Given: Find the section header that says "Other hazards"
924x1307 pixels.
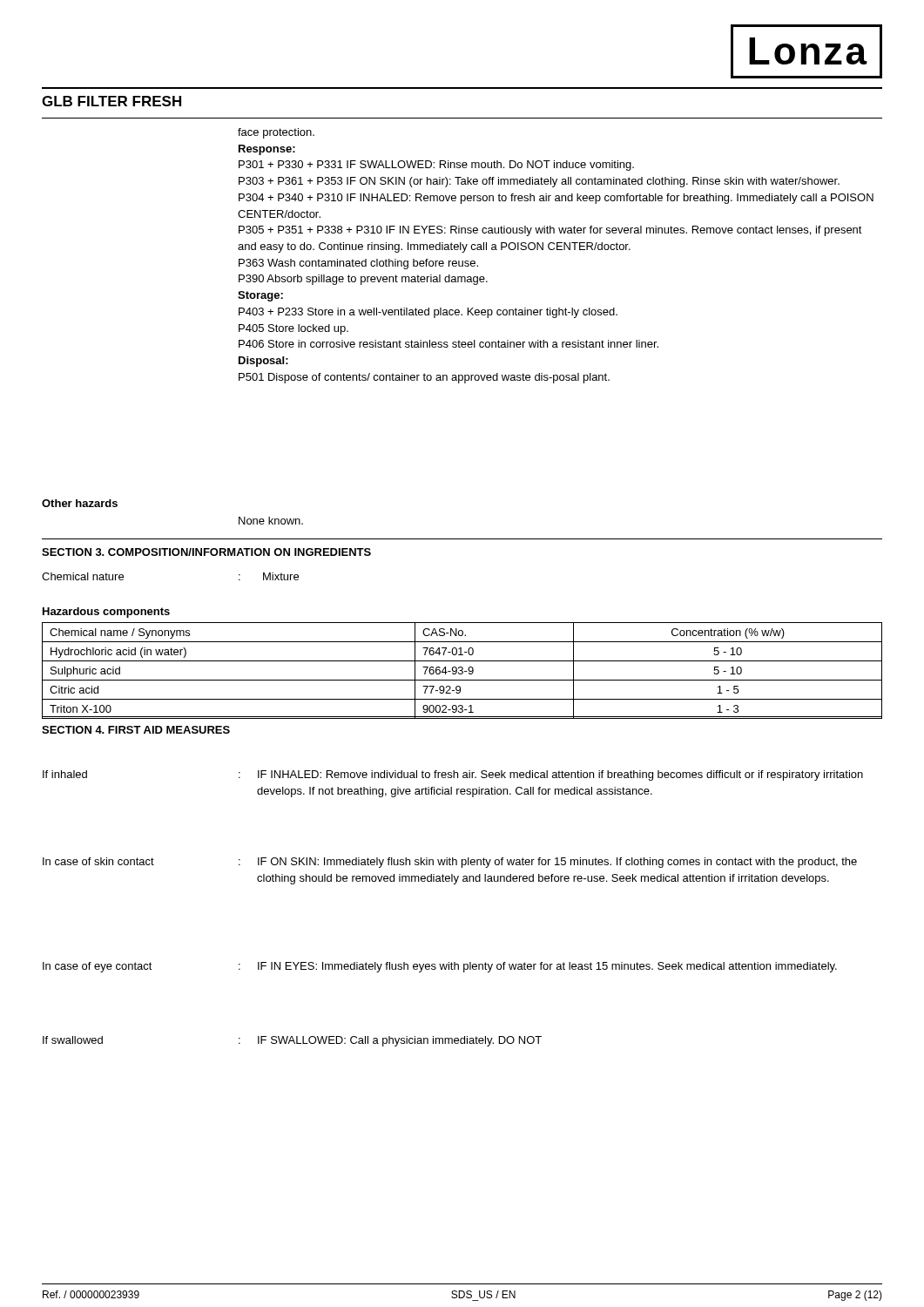Looking at the screenshot, I should 80,503.
